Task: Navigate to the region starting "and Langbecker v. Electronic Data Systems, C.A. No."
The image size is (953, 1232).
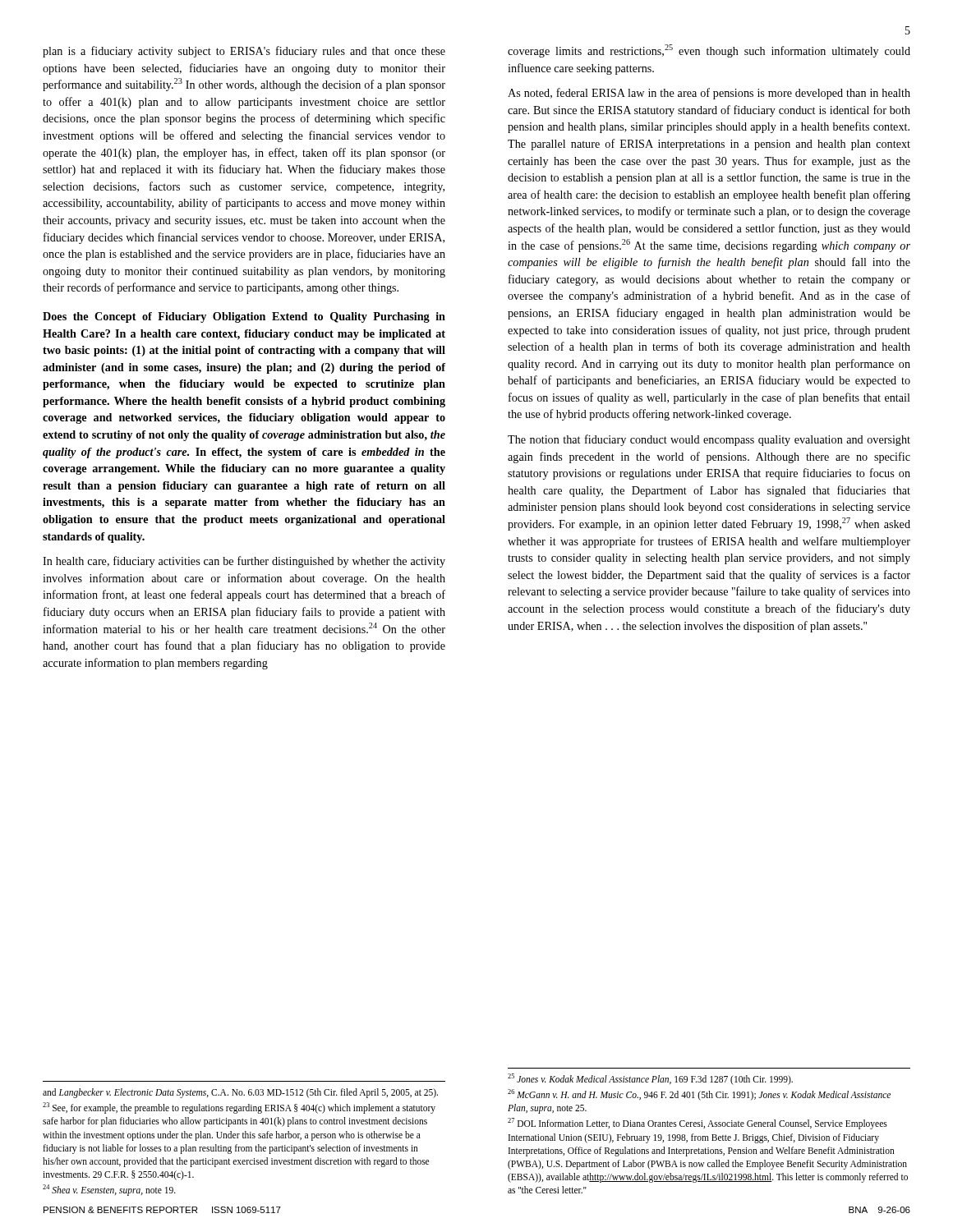Action: tap(244, 1141)
